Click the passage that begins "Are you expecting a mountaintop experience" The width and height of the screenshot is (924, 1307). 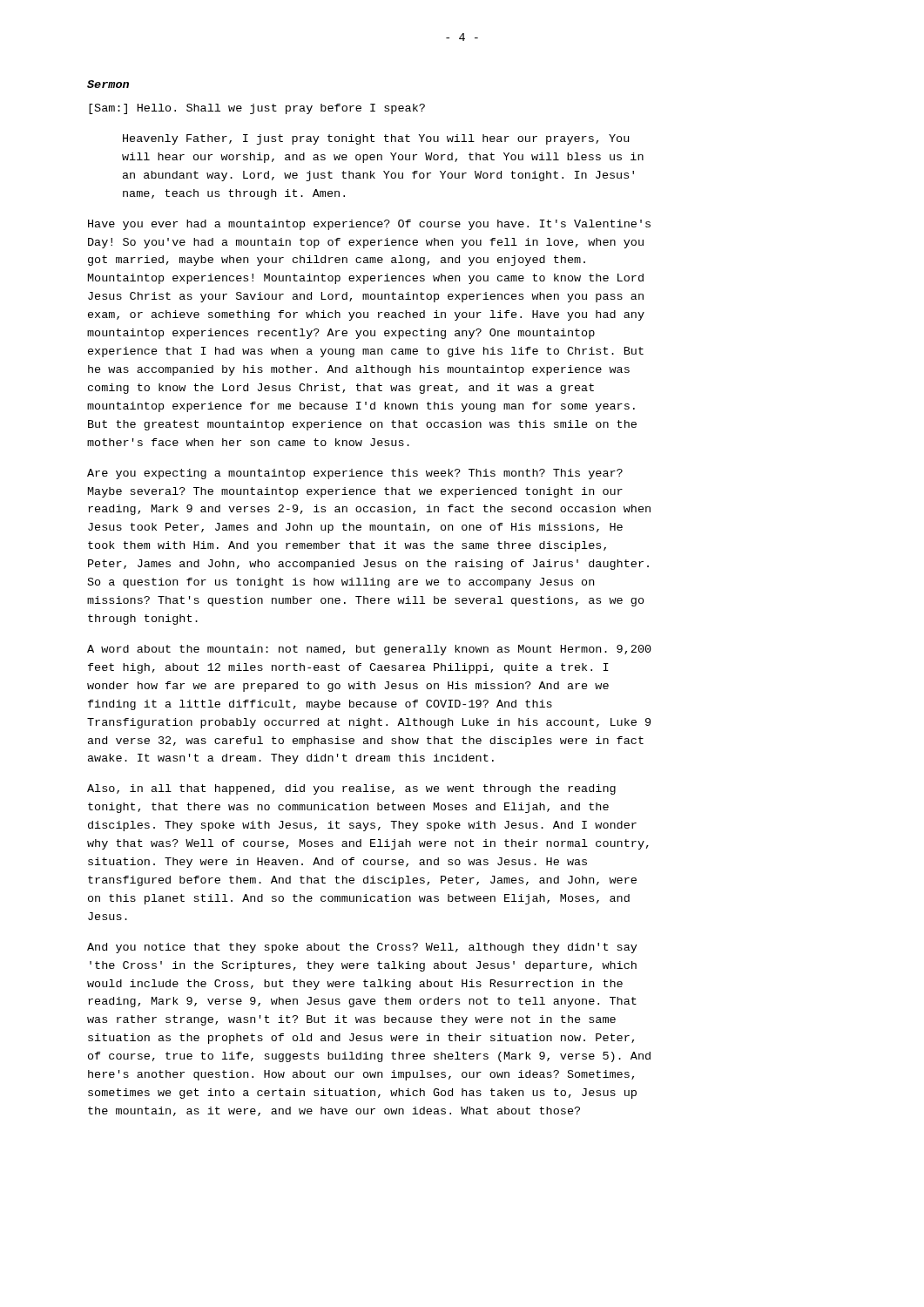coord(369,546)
